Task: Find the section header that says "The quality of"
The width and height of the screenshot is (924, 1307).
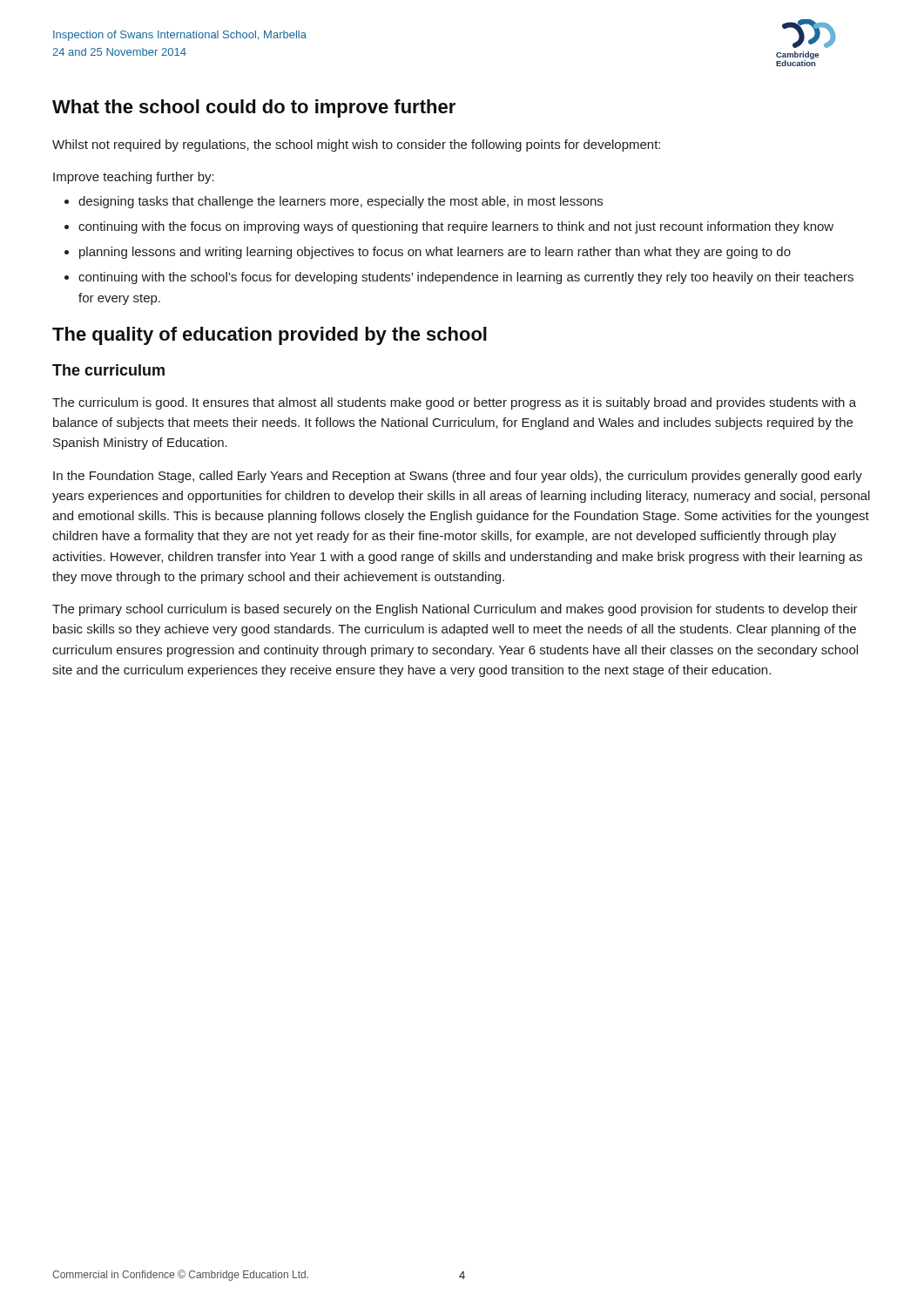Action: click(x=462, y=334)
